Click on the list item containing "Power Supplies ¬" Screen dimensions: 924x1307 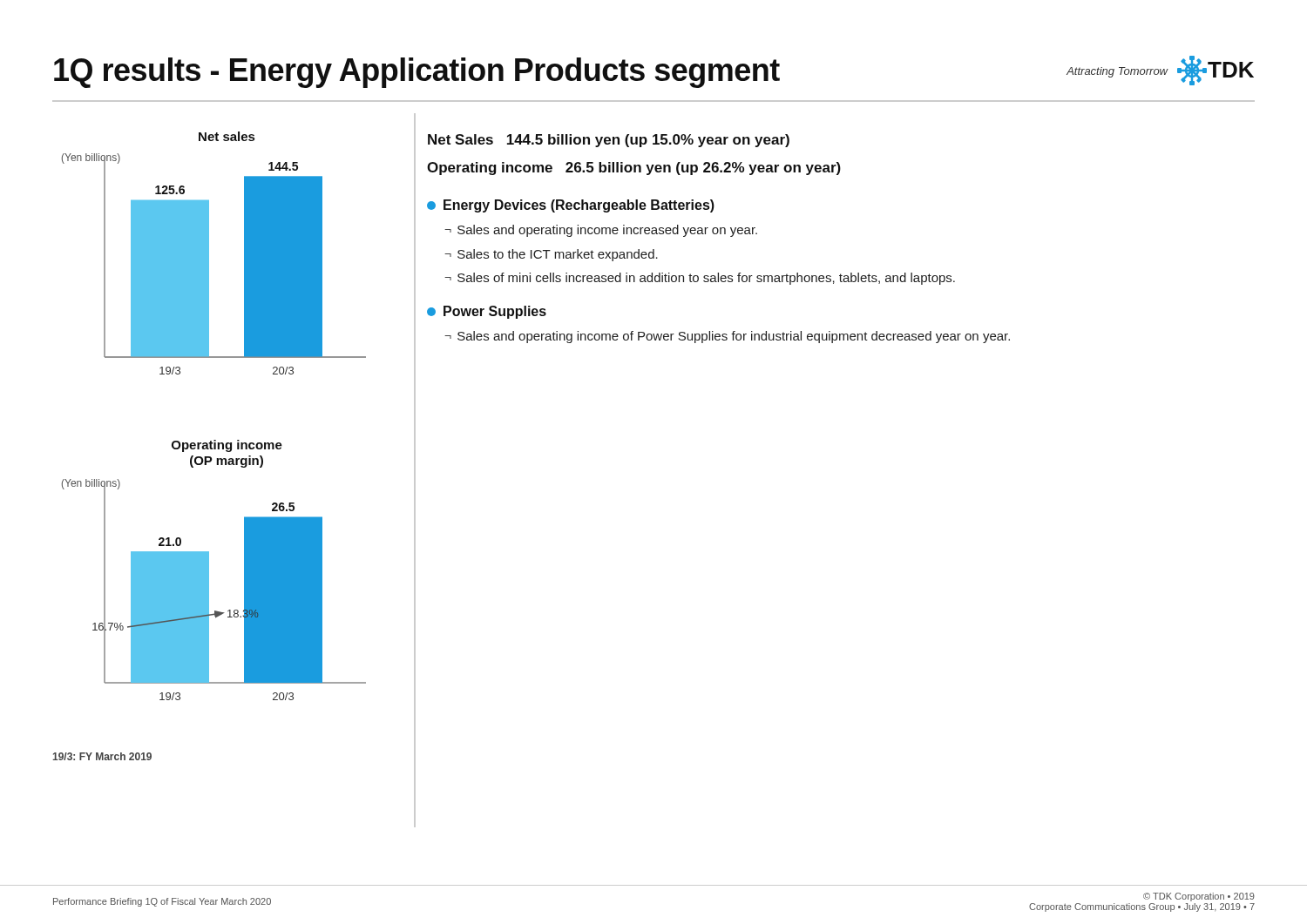[x=841, y=325]
